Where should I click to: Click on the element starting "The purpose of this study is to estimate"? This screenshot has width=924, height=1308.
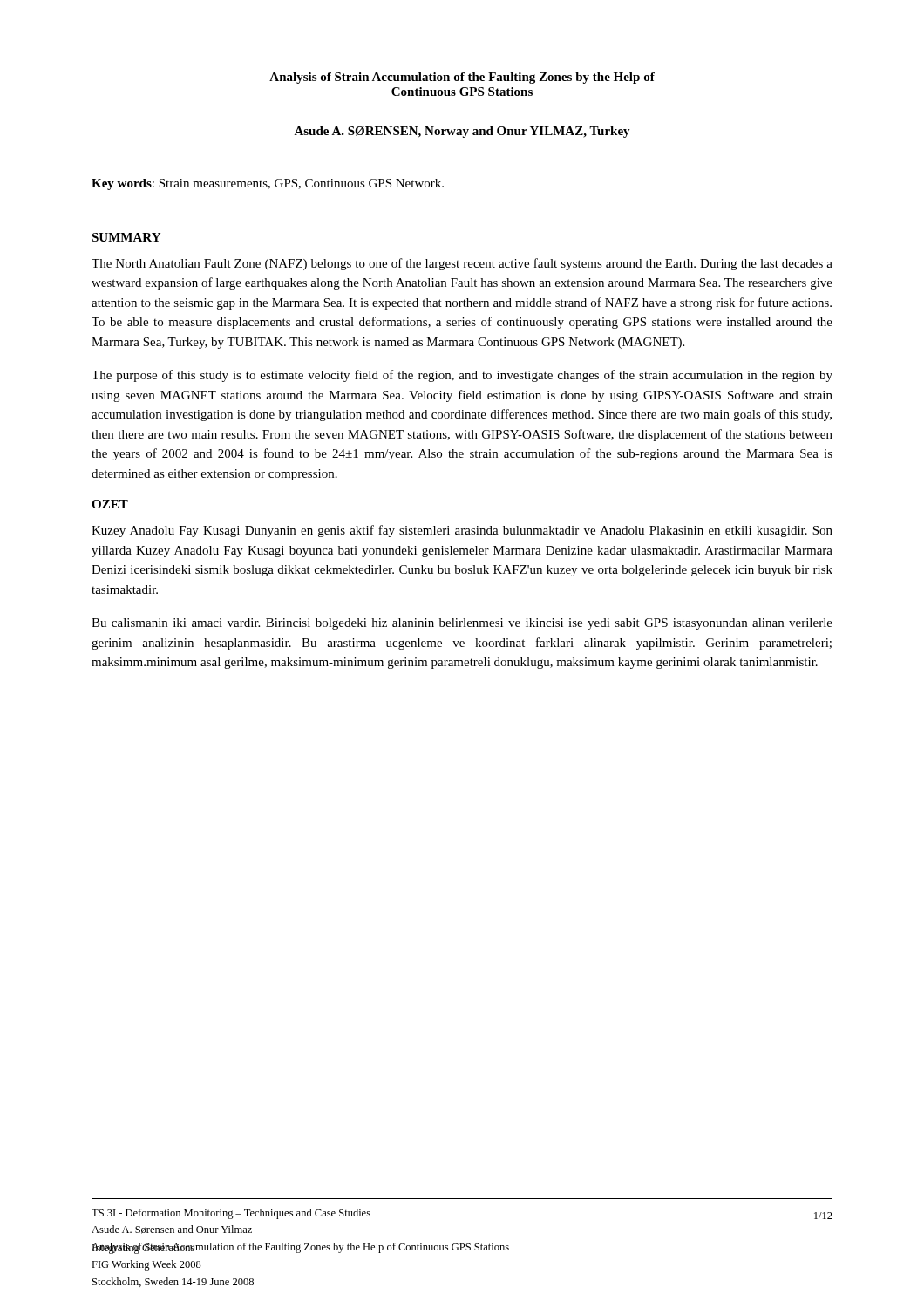click(x=462, y=424)
